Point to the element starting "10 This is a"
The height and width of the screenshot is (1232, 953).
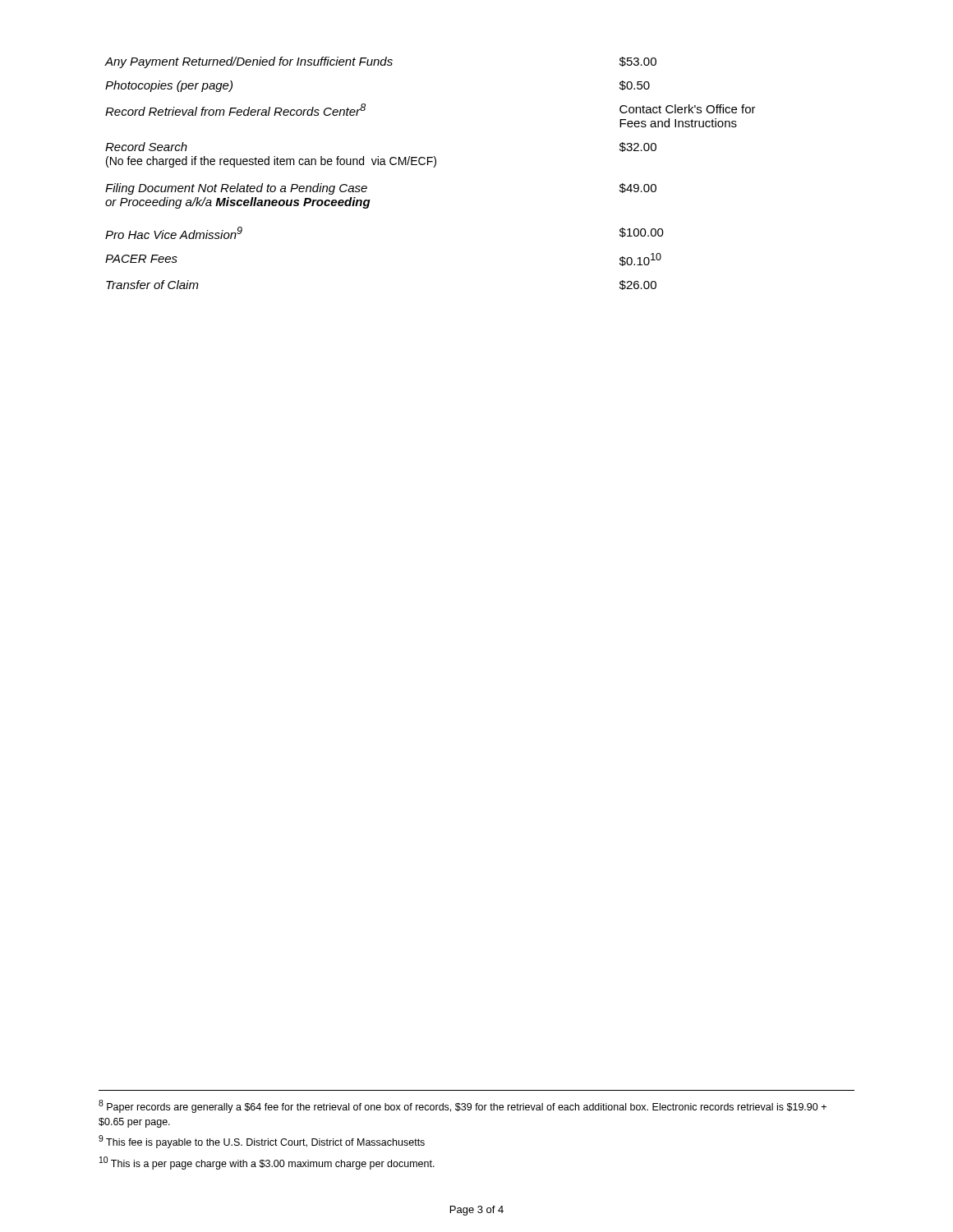(267, 1162)
